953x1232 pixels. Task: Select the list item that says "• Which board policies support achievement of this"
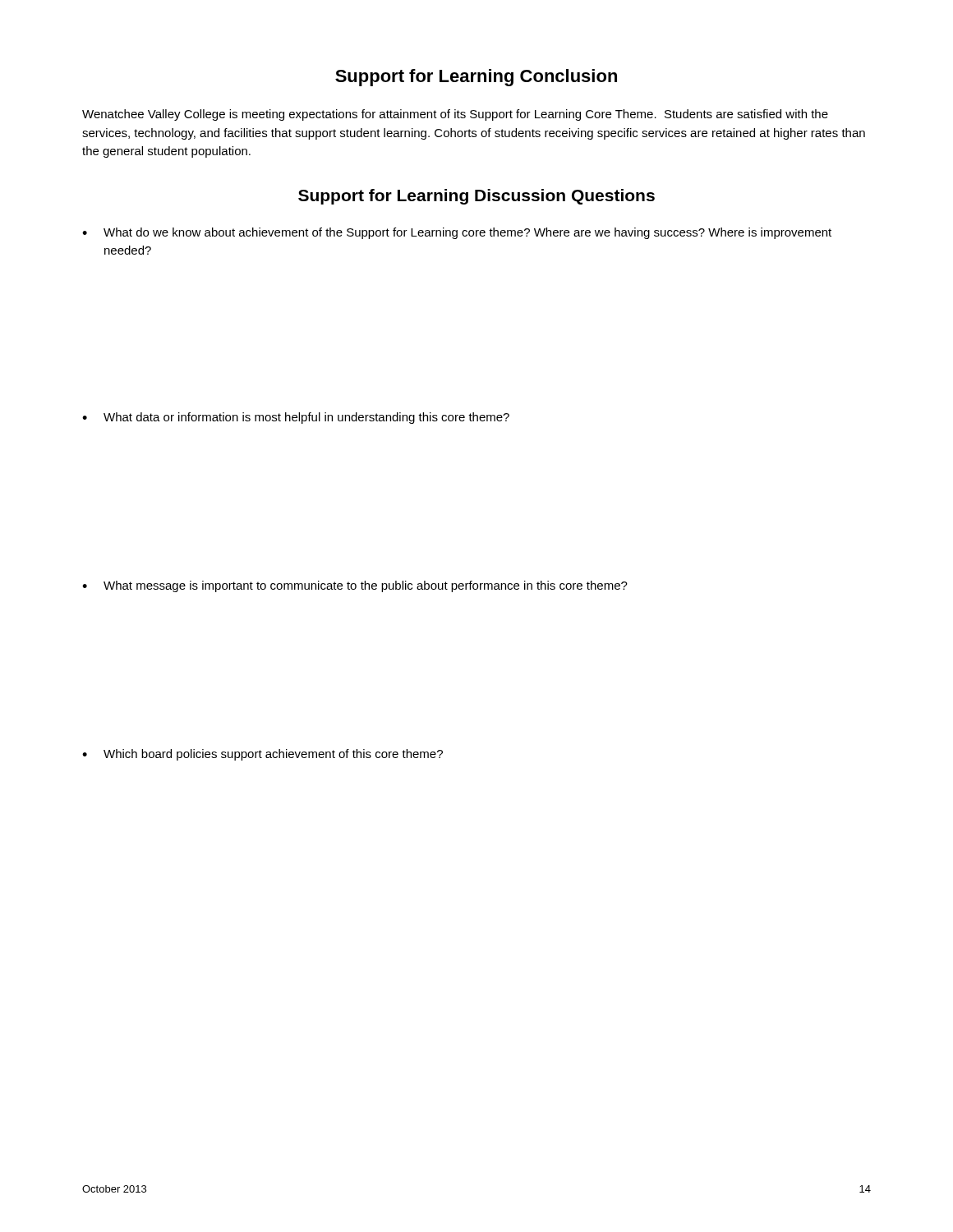[x=262, y=755]
